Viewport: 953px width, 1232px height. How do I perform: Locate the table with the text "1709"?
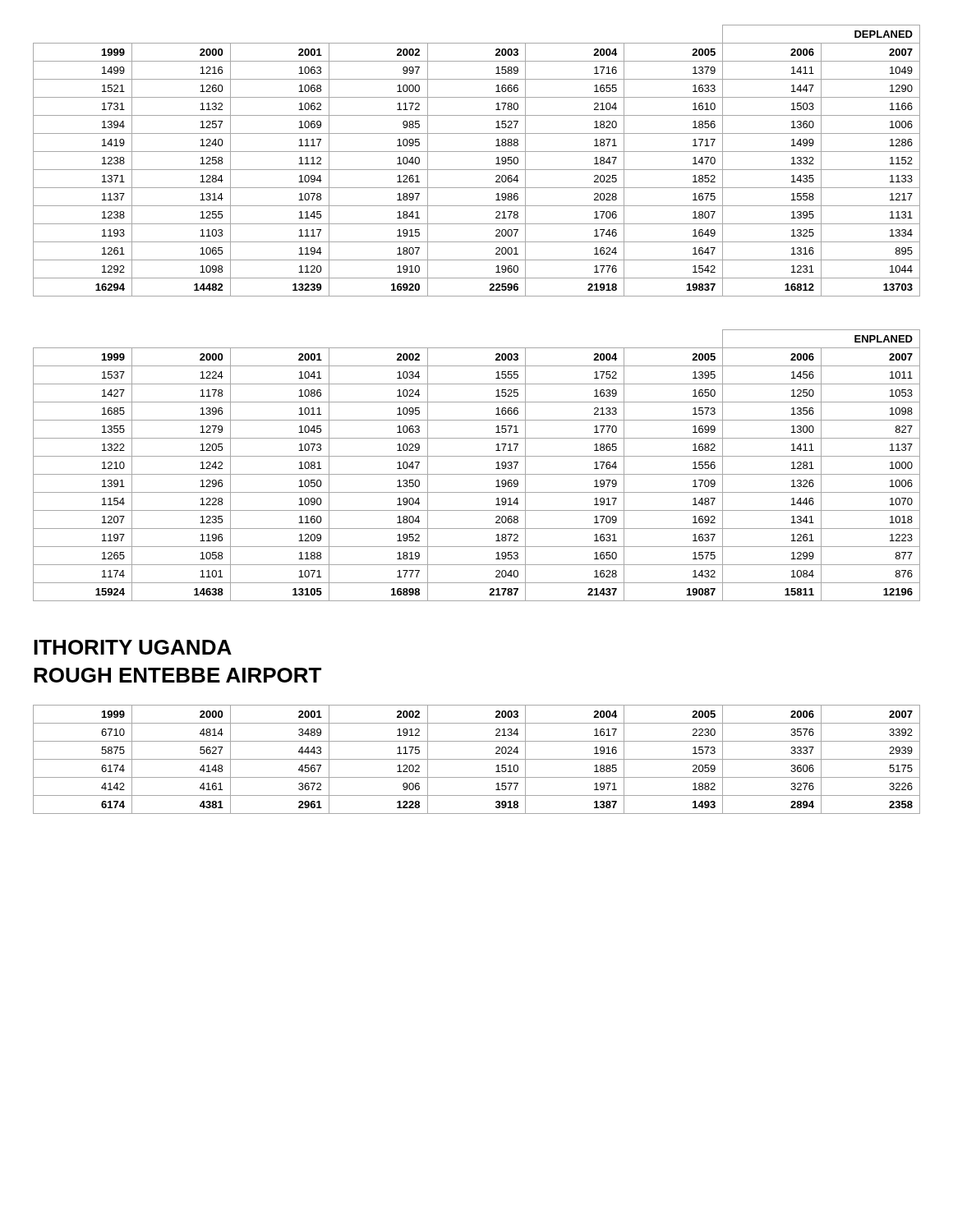[x=476, y=465]
